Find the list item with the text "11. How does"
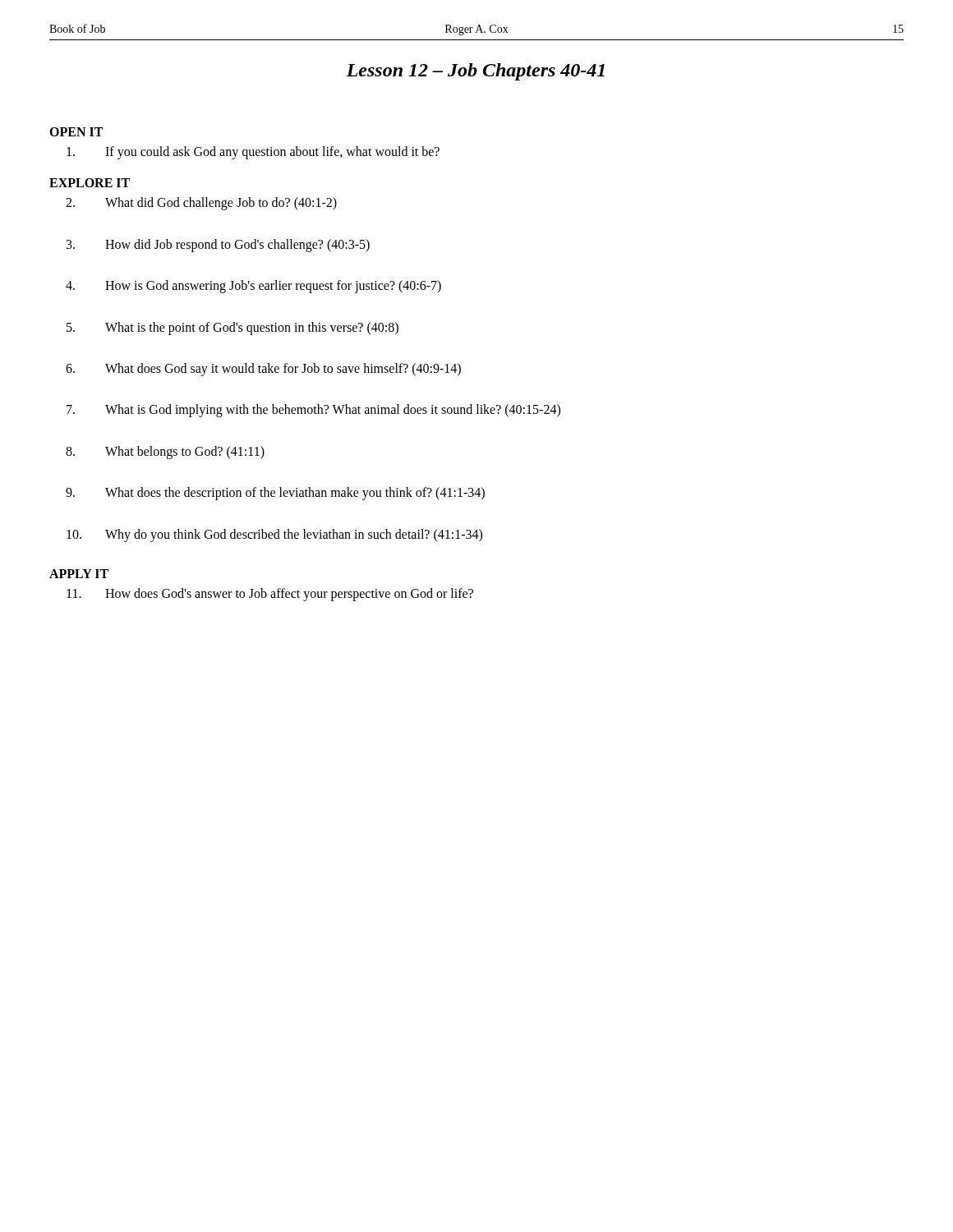This screenshot has height=1232, width=953. pyautogui.click(x=476, y=594)
